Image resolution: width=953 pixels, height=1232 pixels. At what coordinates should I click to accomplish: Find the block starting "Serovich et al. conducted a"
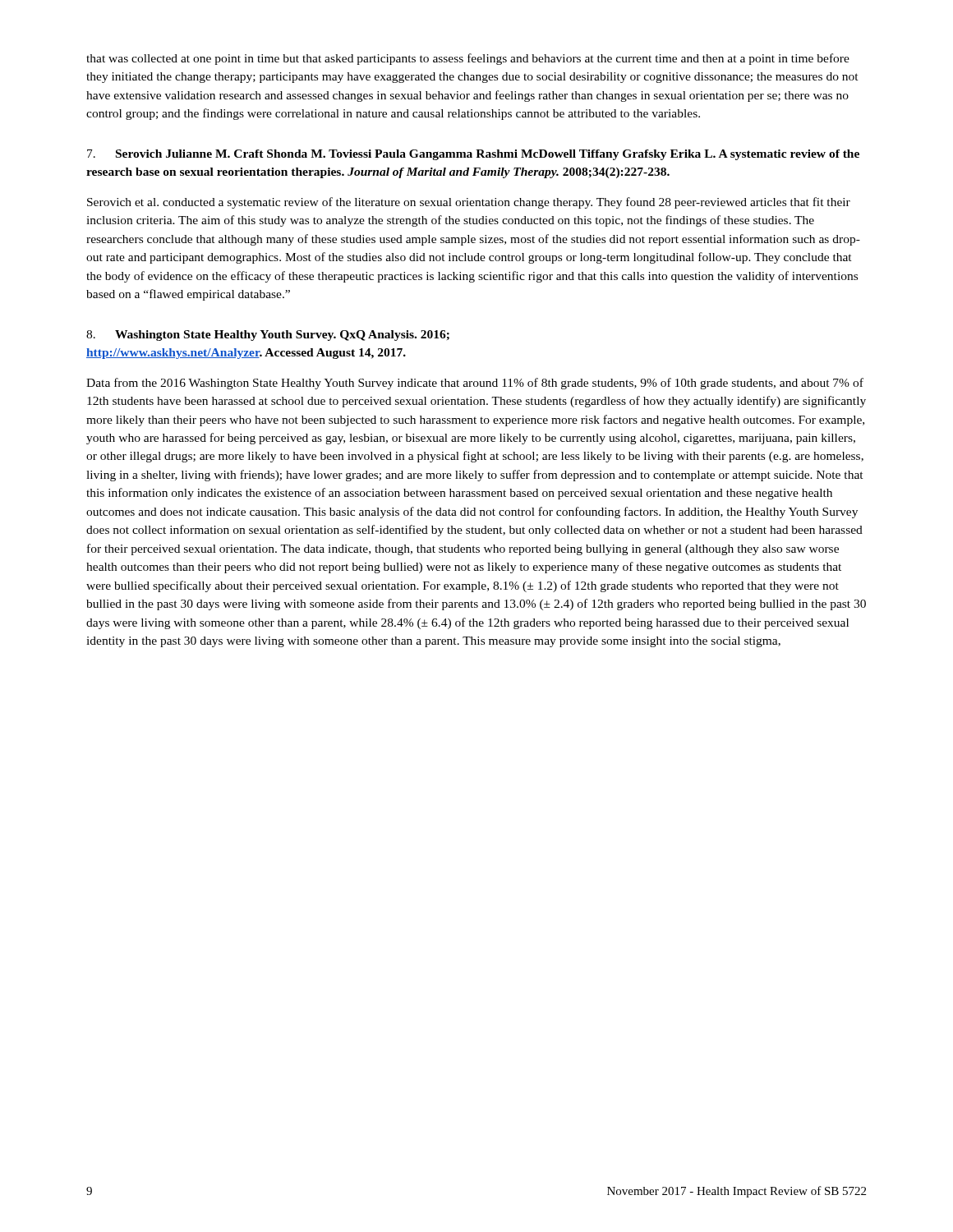pos(476,248)
